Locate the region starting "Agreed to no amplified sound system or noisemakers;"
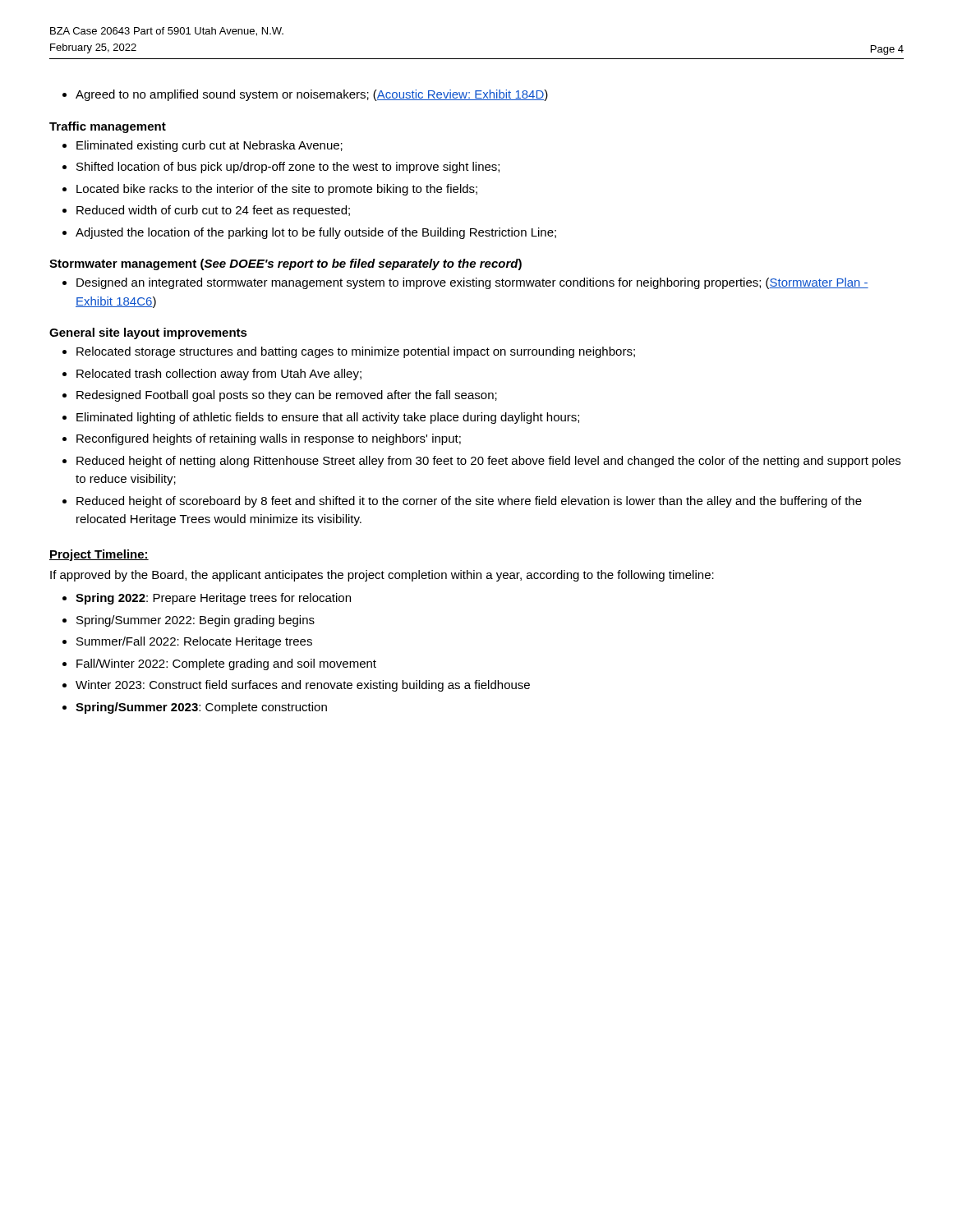The width and height of the screenshot is (953, 1232). [490, 95]
